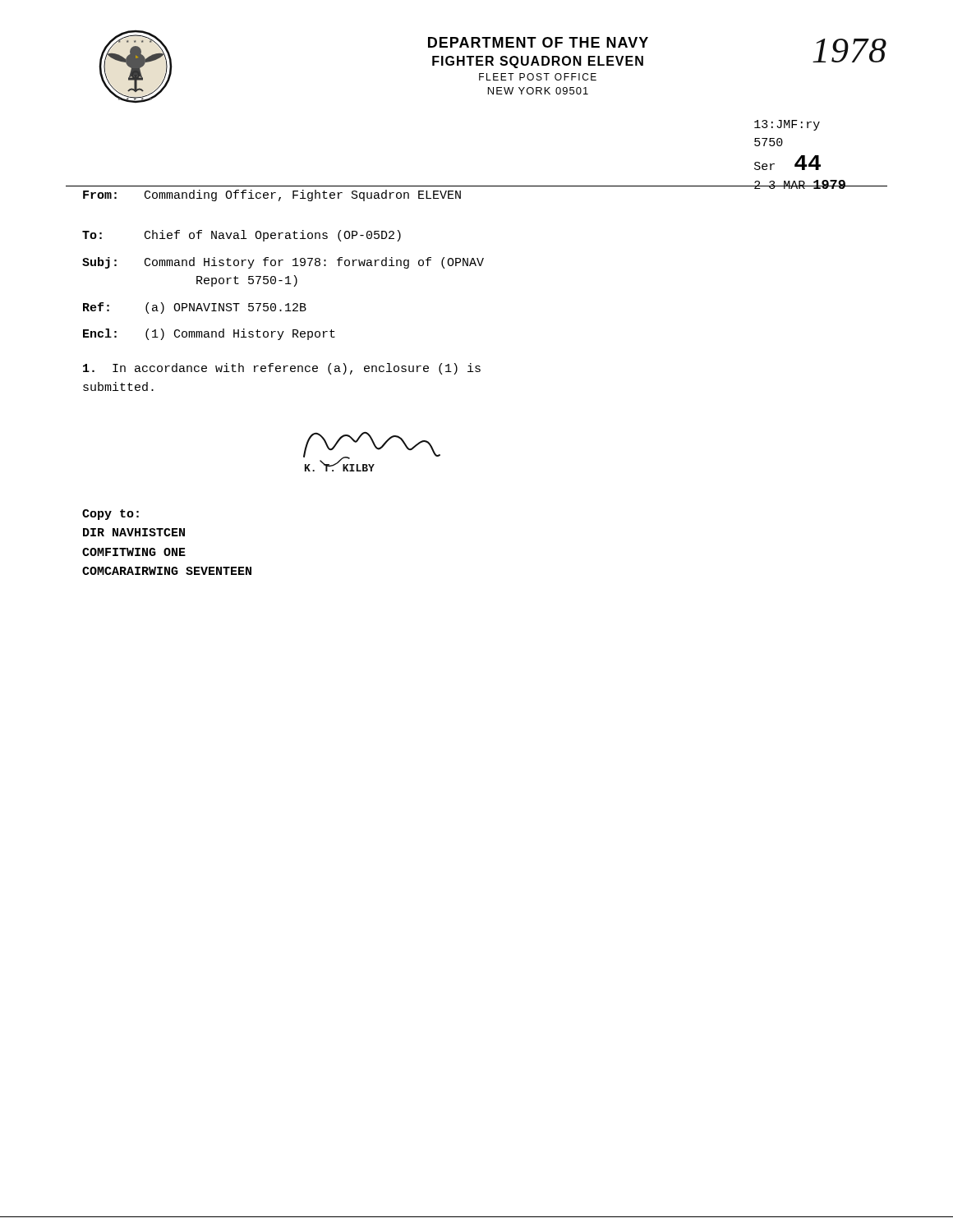Point to the element starting "From: Commanding Officer, Fighter"
This screenshot has width=953, height=1232.
(x=464, y=194)
